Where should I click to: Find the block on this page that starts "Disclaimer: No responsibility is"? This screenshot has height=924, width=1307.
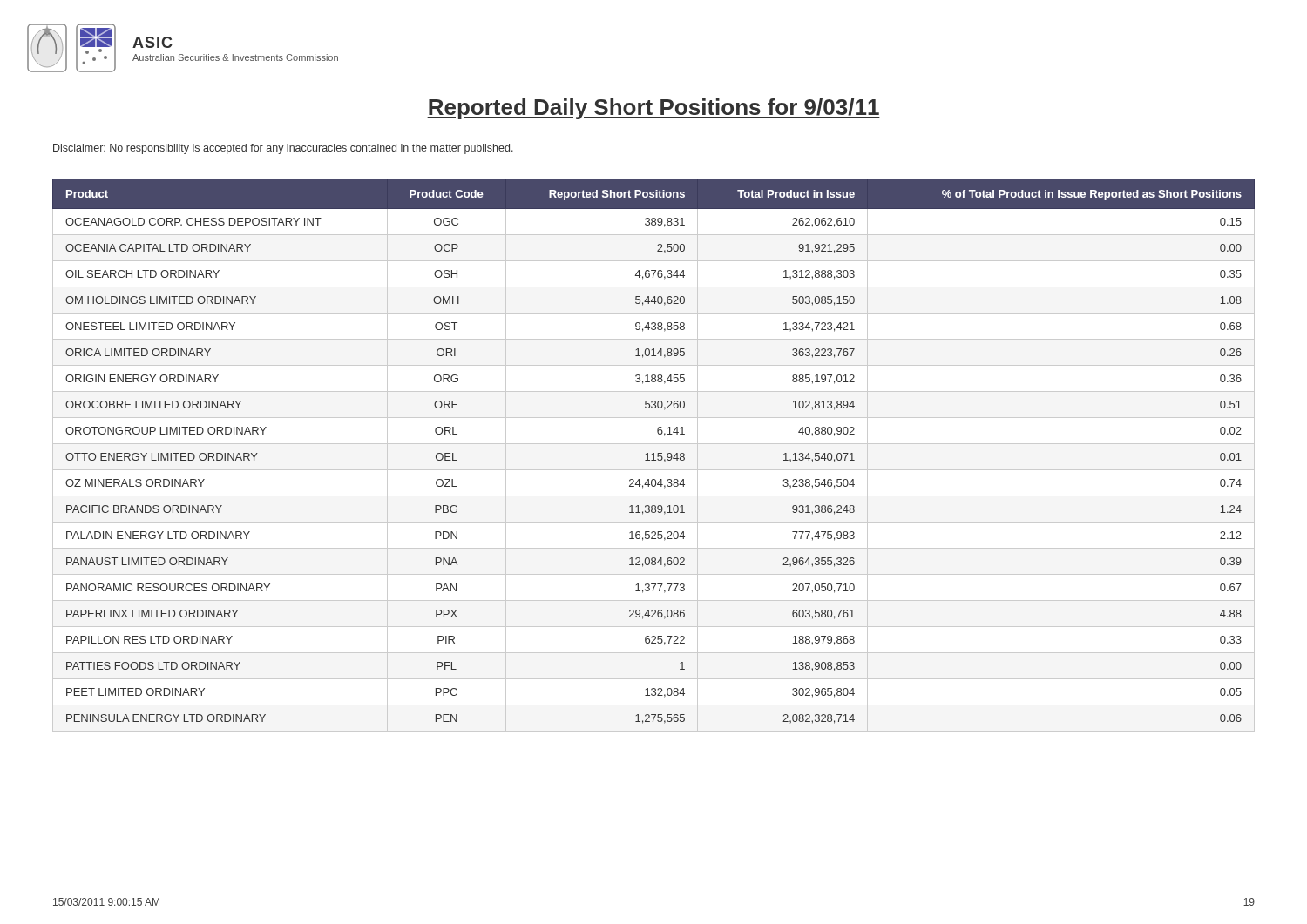283,148
